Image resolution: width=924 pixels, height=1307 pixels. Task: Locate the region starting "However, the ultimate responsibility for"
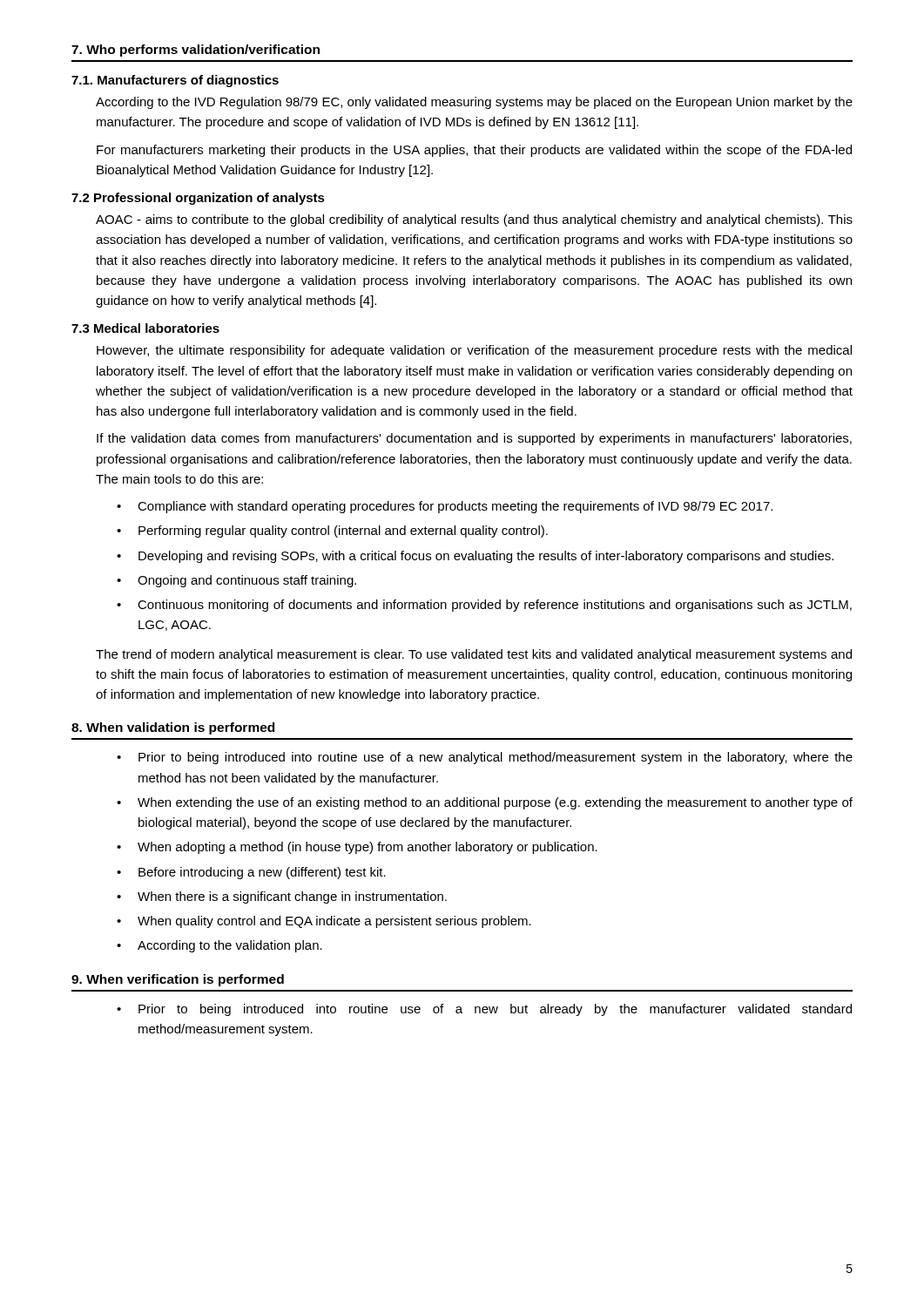pyautogui.click(x=474, y=380)
